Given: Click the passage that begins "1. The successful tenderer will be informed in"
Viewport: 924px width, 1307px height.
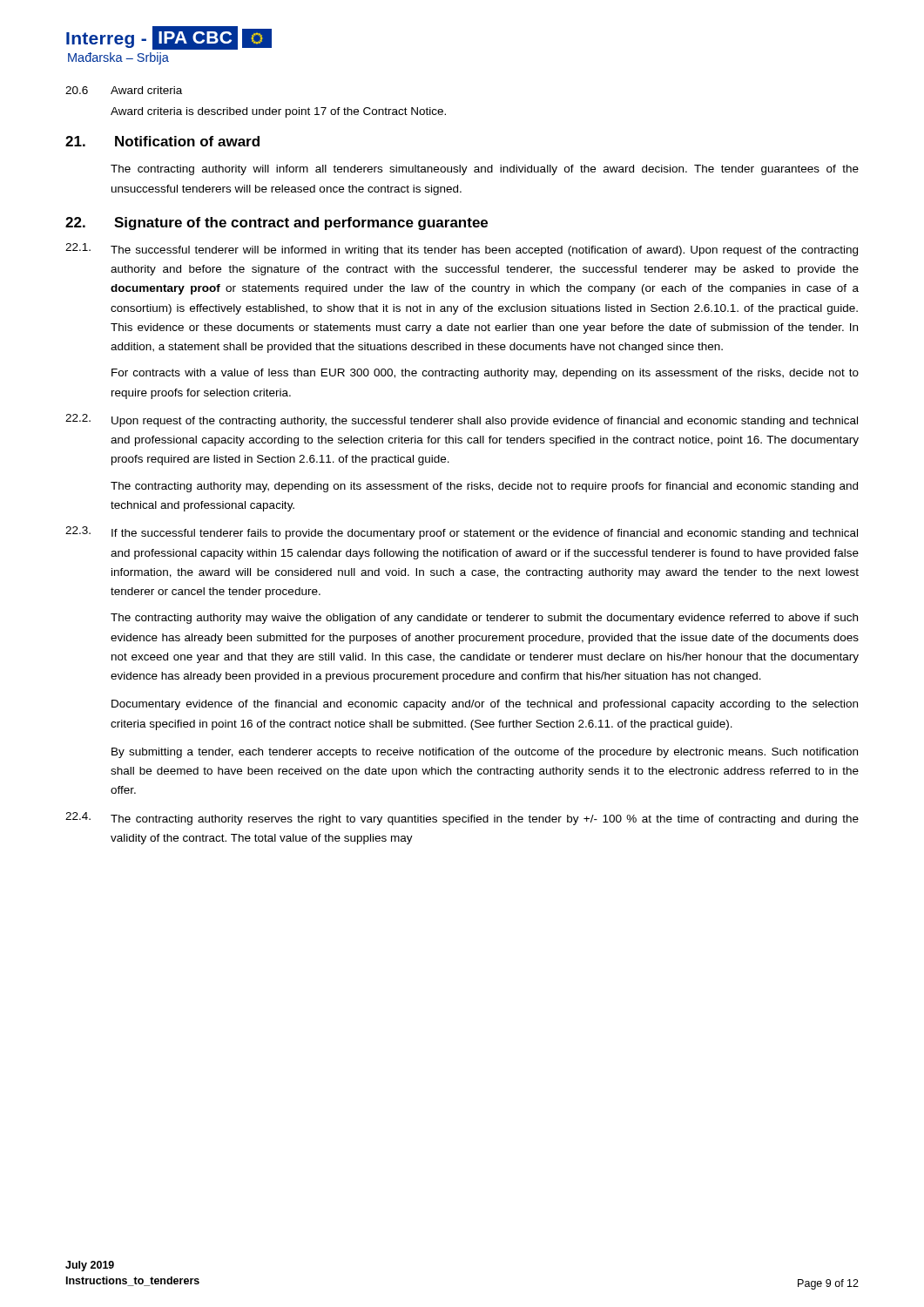Looking at the screenshot, I should 462,299.
